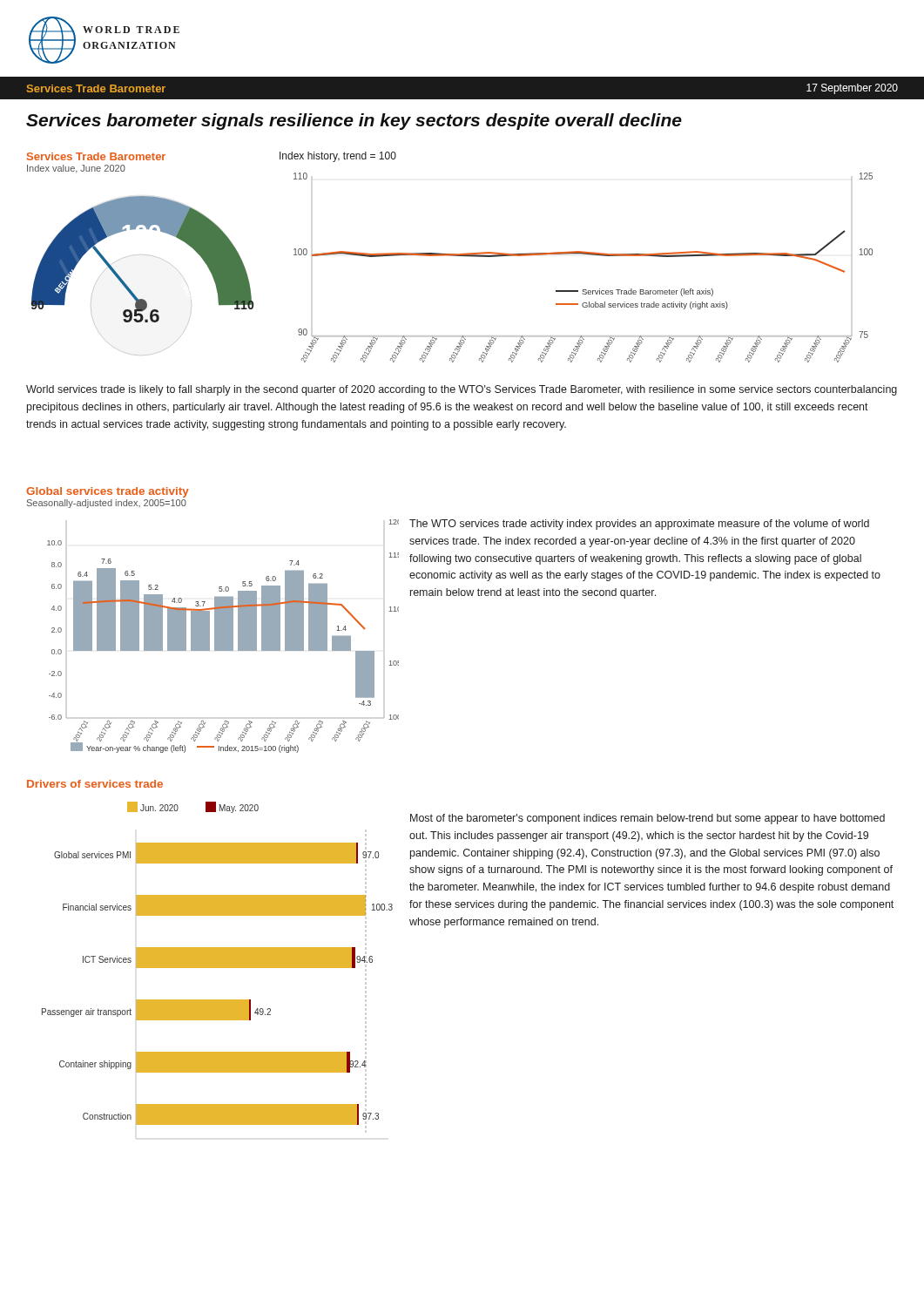Click on the section header containing "Drivers of services trade"
Viewport: 924px width, 1307px height.
95,784
